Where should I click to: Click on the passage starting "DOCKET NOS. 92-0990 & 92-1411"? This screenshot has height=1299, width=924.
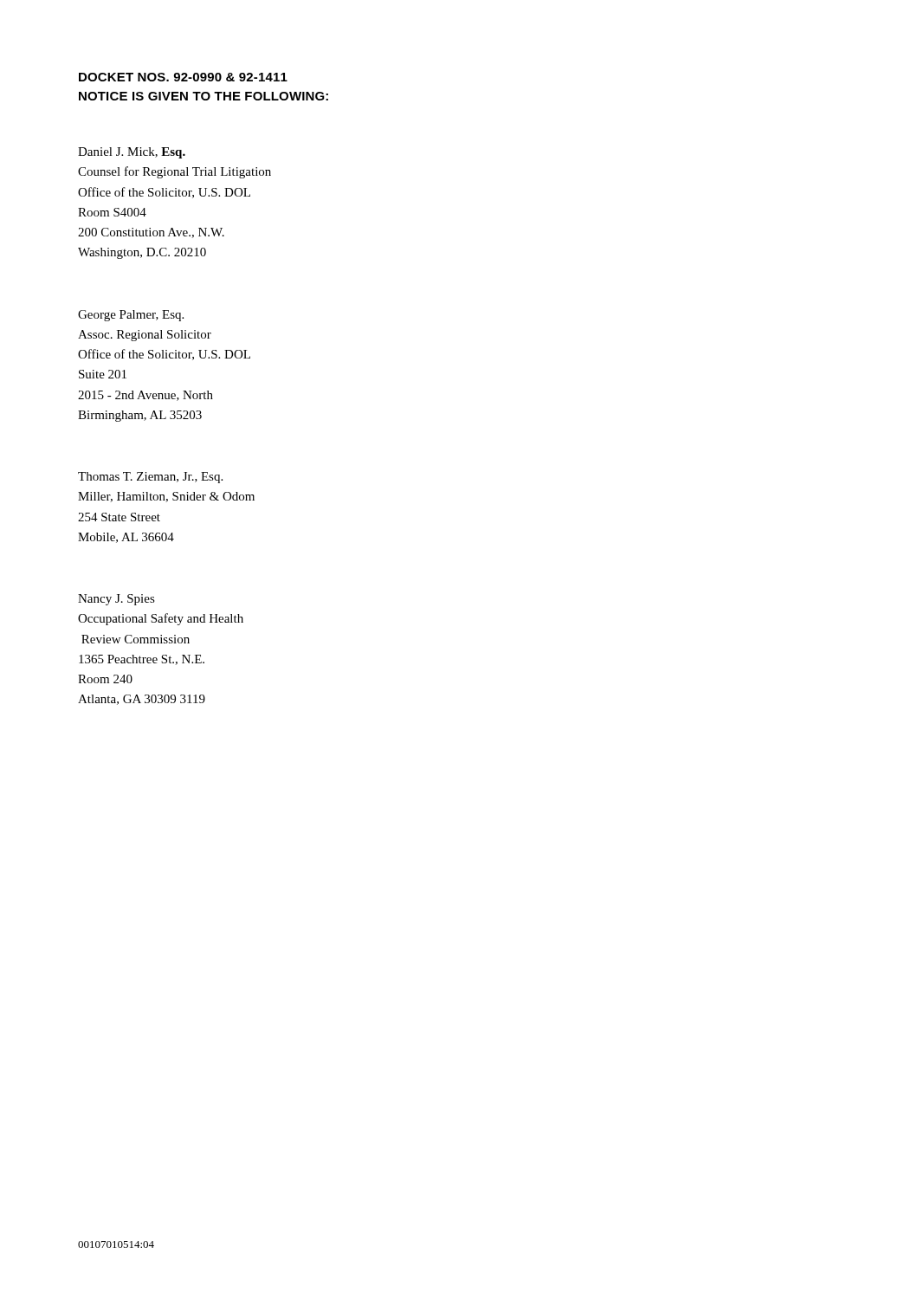click(x=183, y=77)
